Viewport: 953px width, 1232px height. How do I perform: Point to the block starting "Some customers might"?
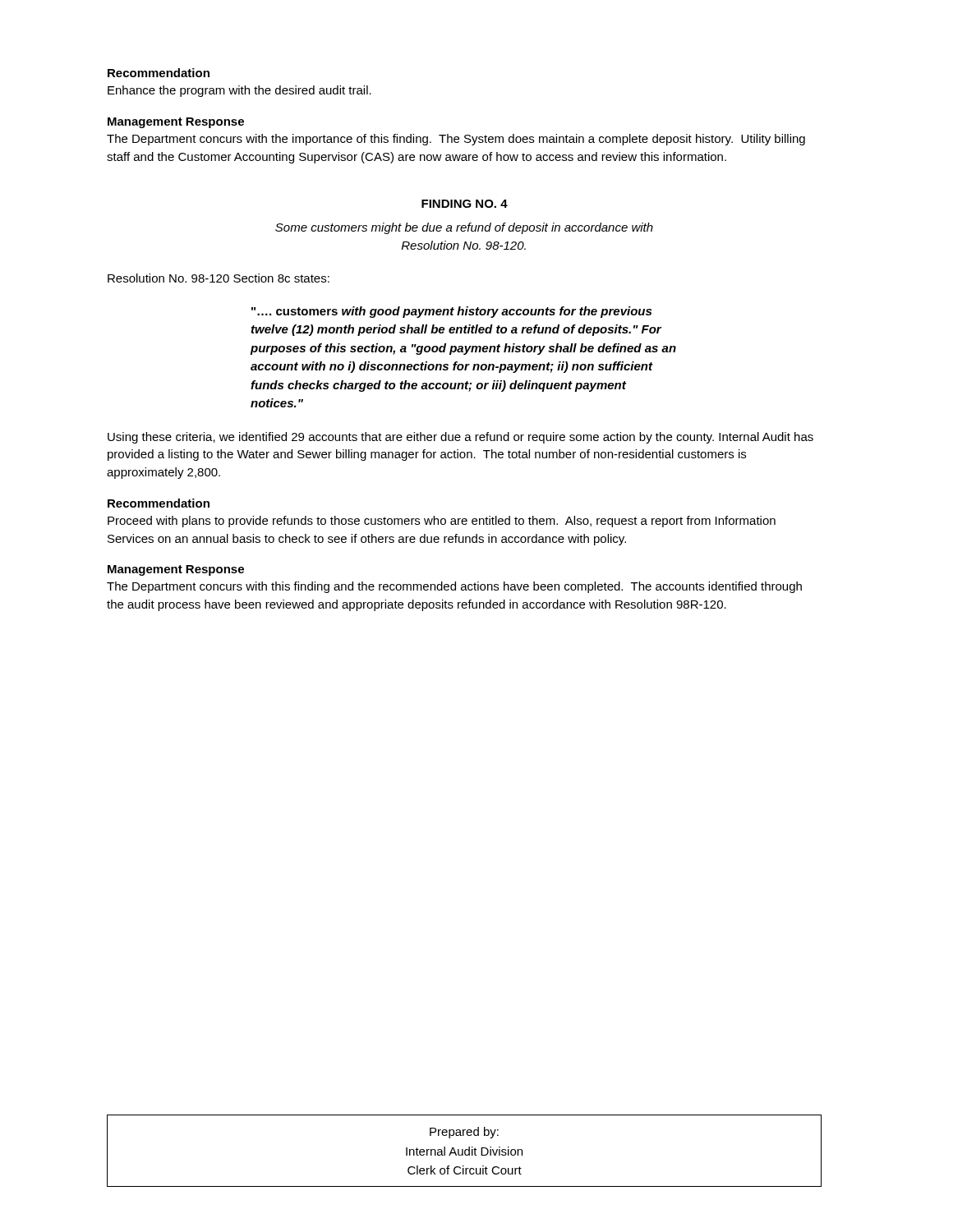click(x=464, y=236)
